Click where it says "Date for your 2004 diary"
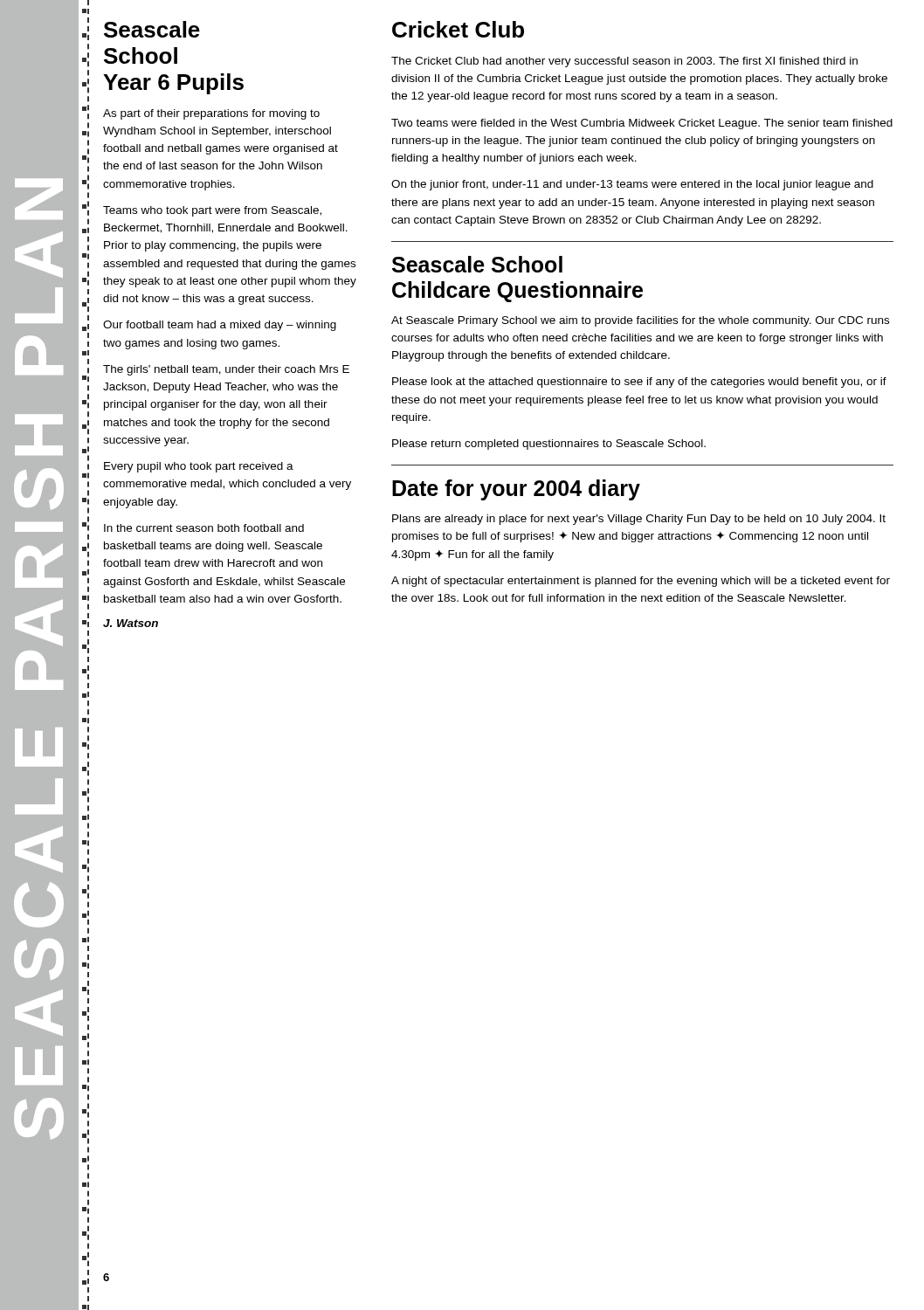The width and height of the screenshot is (924, 1310). click(516, 489)
